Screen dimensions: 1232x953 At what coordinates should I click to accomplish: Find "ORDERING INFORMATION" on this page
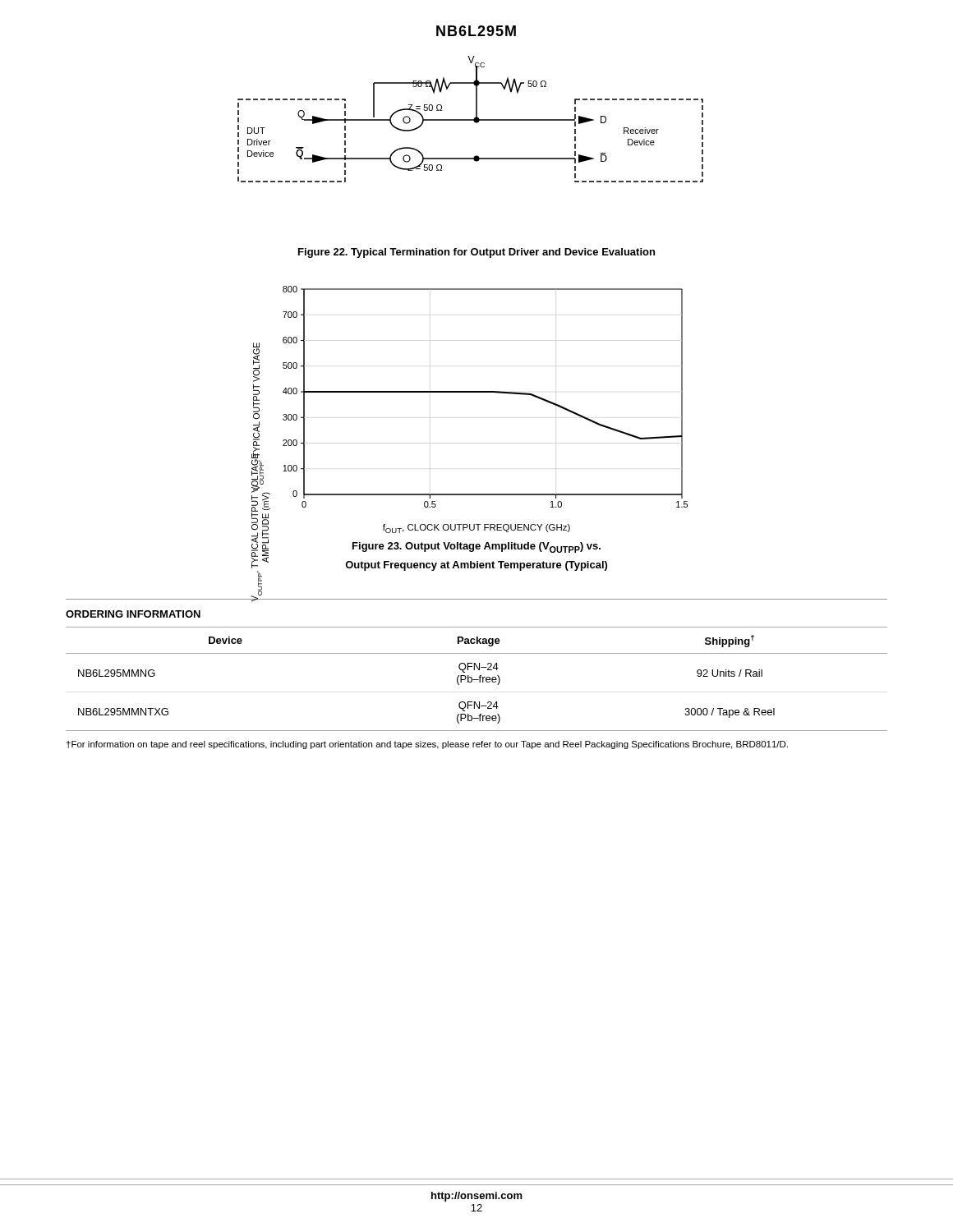(x=133, y=614)
